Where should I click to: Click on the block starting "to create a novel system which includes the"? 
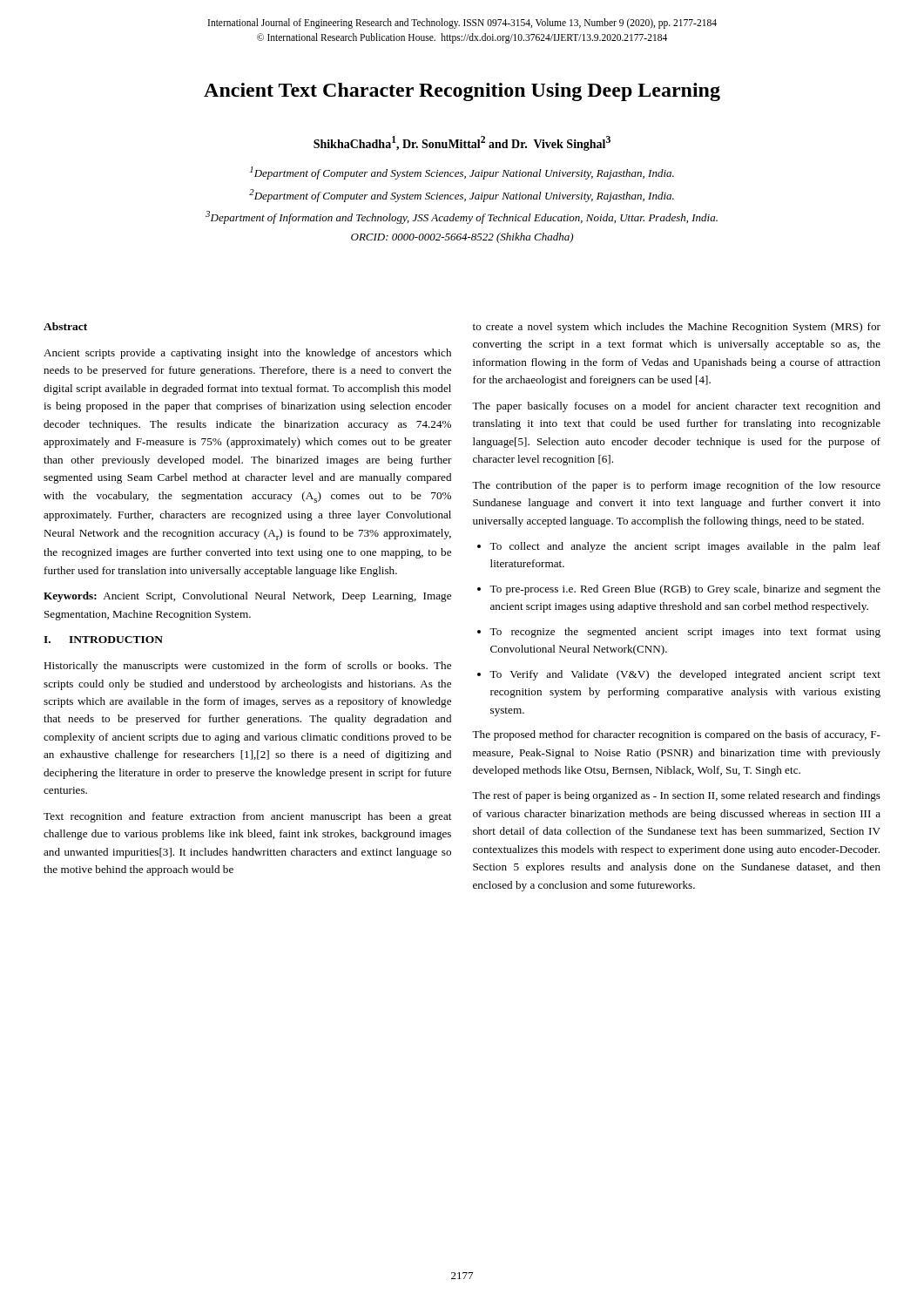pos(676,424)
